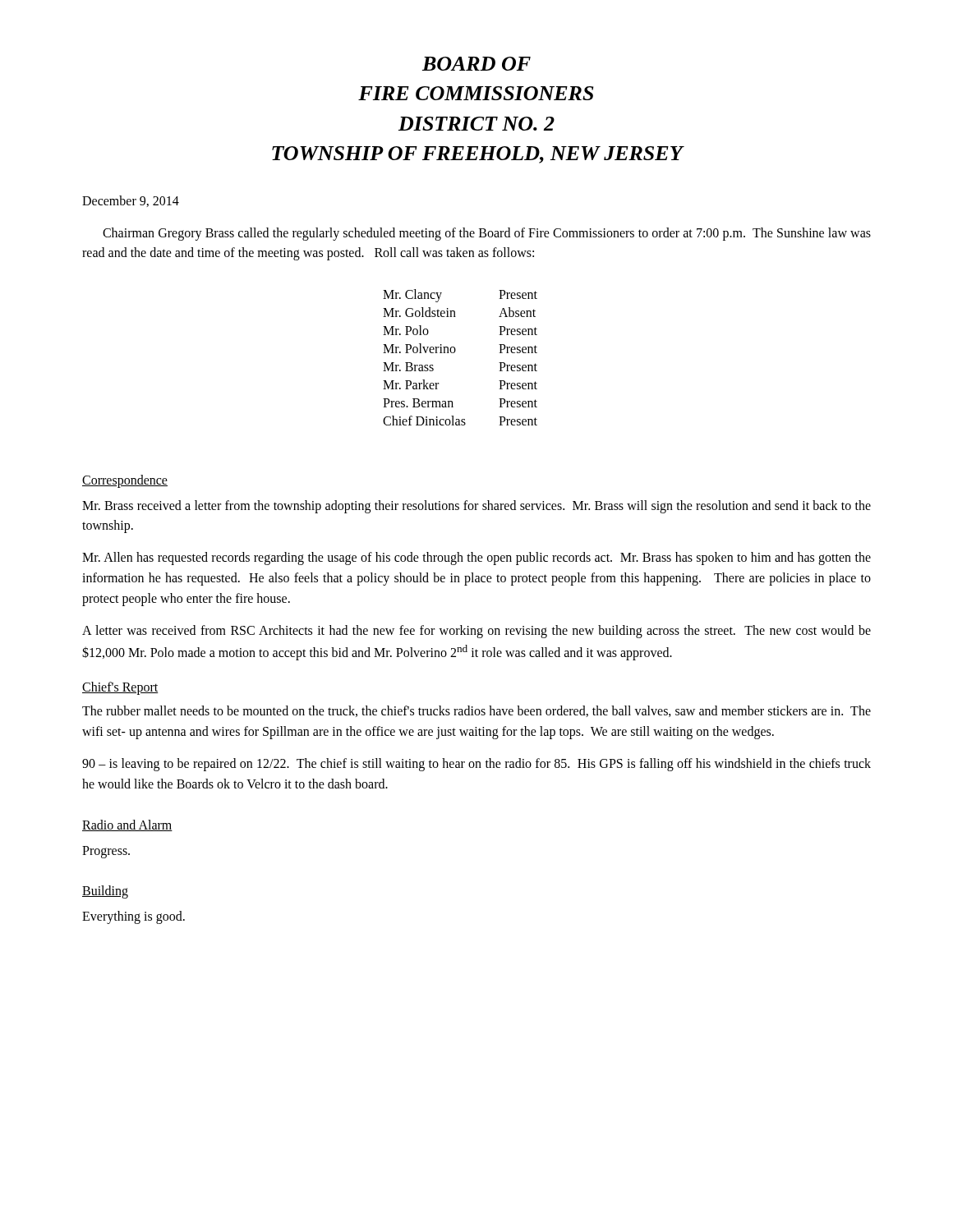Select the text block that says "The rubber mallet needs to be"
The width and height of the screenshot is (953, 1232).
[x=476, y=721]
